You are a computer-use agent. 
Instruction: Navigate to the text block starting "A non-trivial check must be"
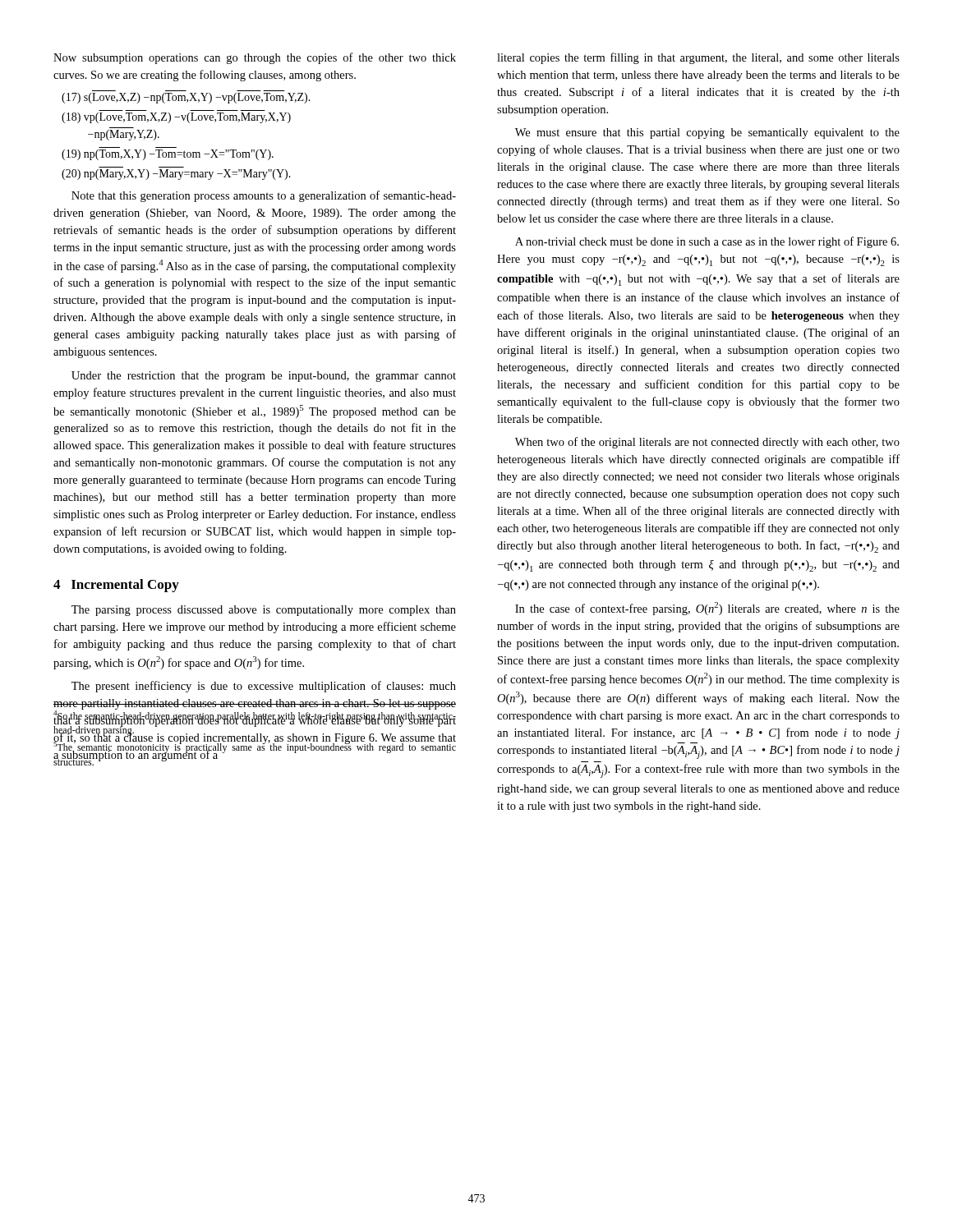pos(698,330)
